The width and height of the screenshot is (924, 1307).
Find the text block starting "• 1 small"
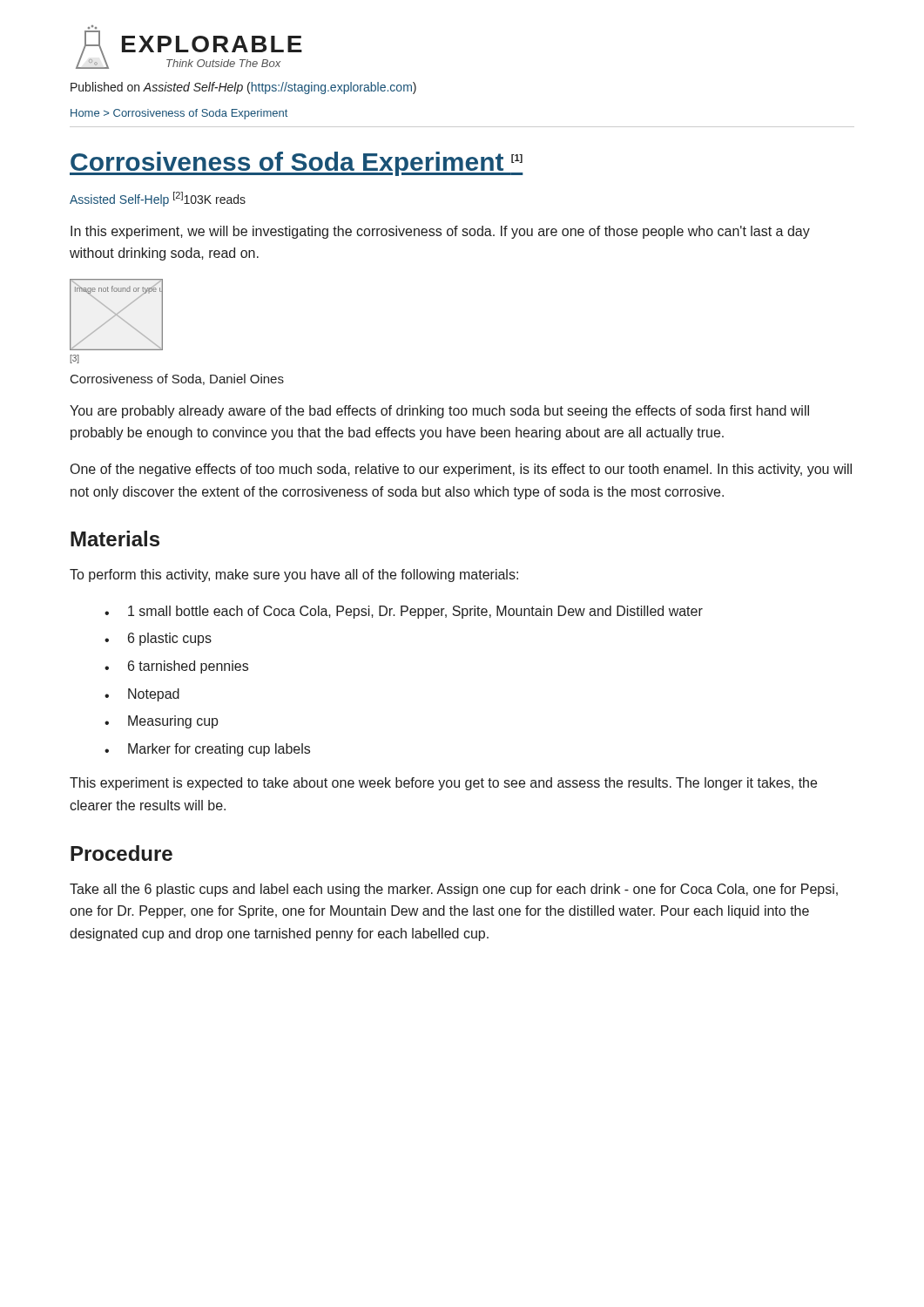pos(404,612)
